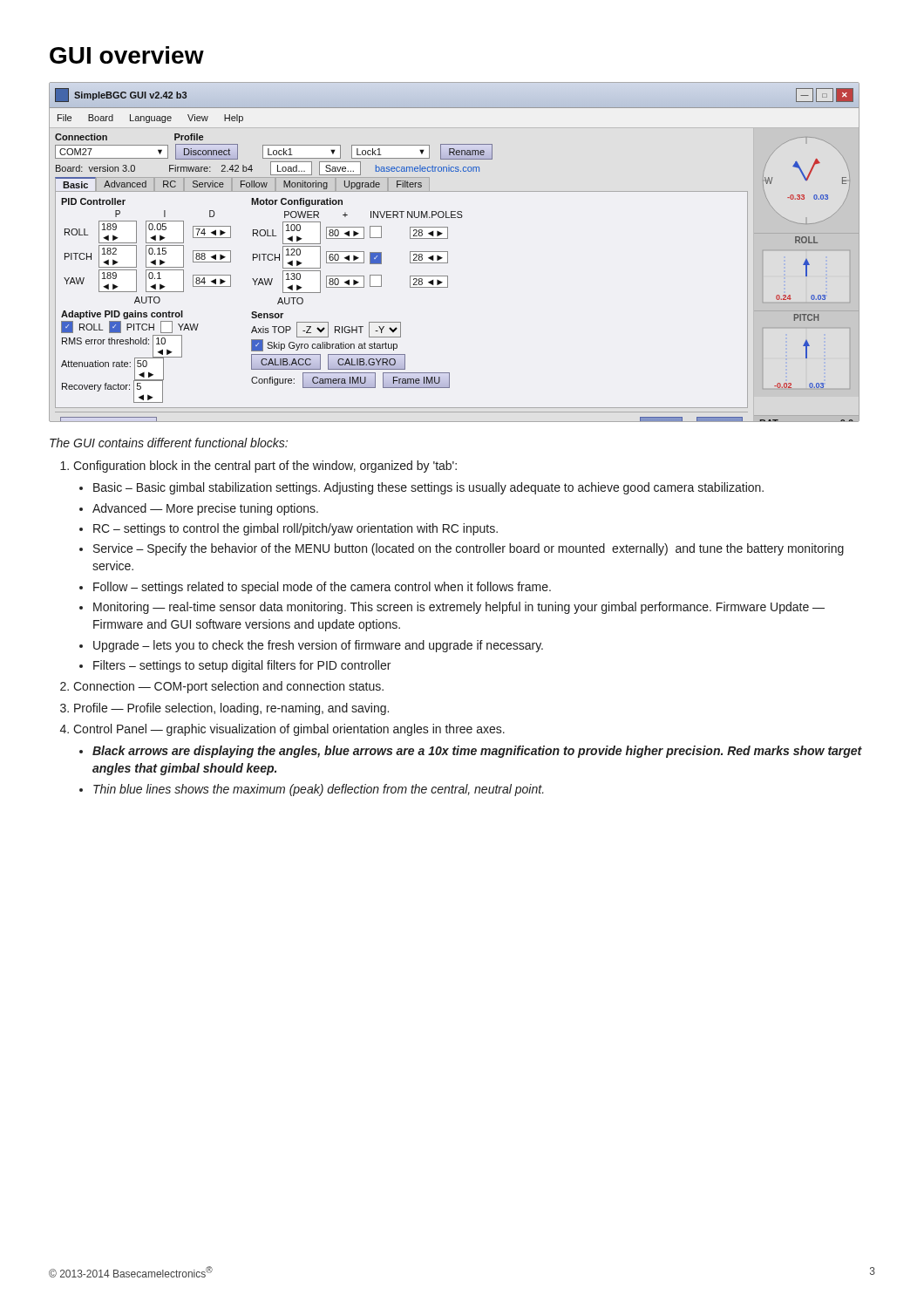
Task: Click where it says "Advanced — More precise tuning options."
Action: [x=206, y=508]
